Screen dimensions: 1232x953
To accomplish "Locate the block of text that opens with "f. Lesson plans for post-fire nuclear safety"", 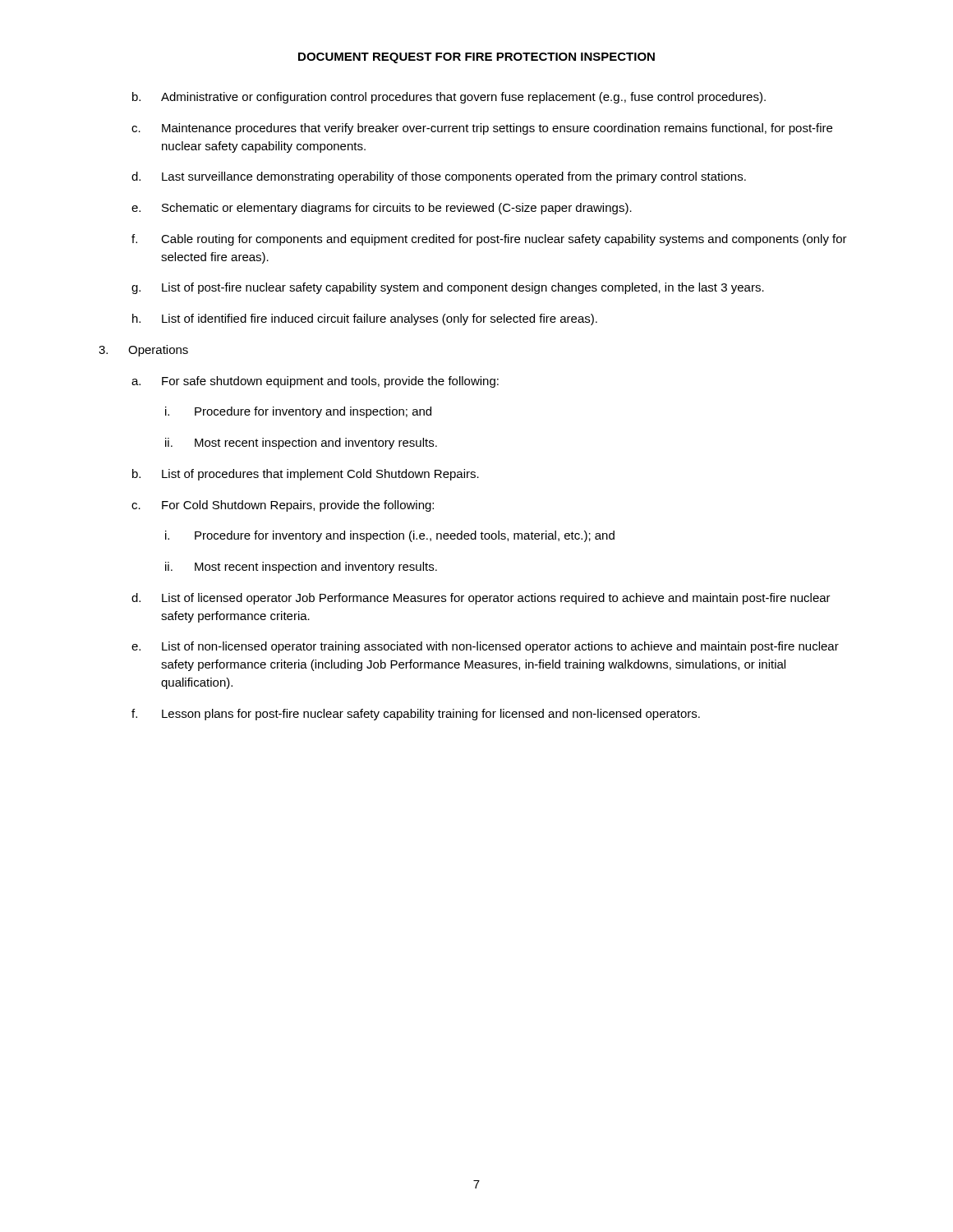I will click(493, 713).
